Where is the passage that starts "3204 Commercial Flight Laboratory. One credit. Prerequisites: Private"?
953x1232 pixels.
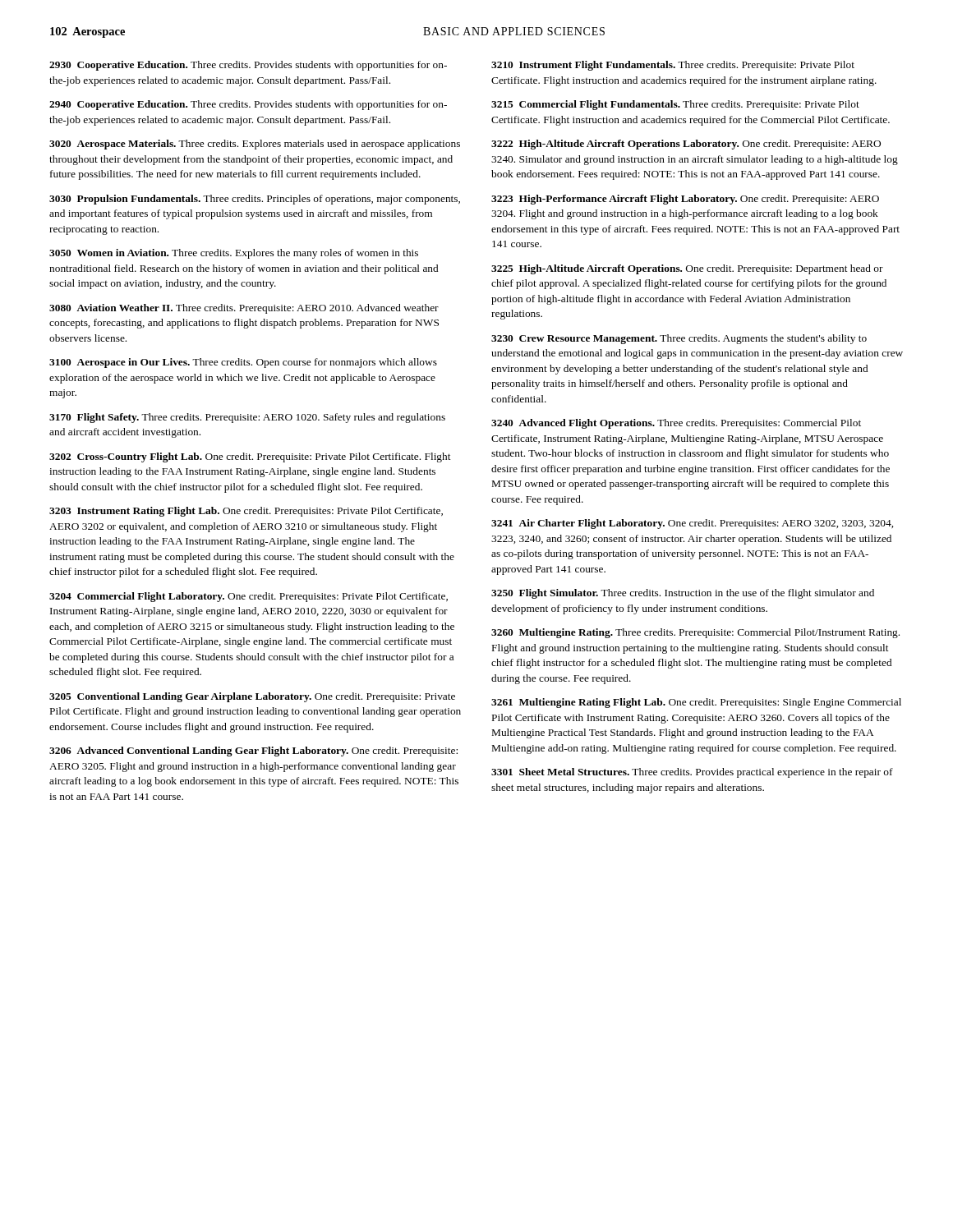(252, 633)
